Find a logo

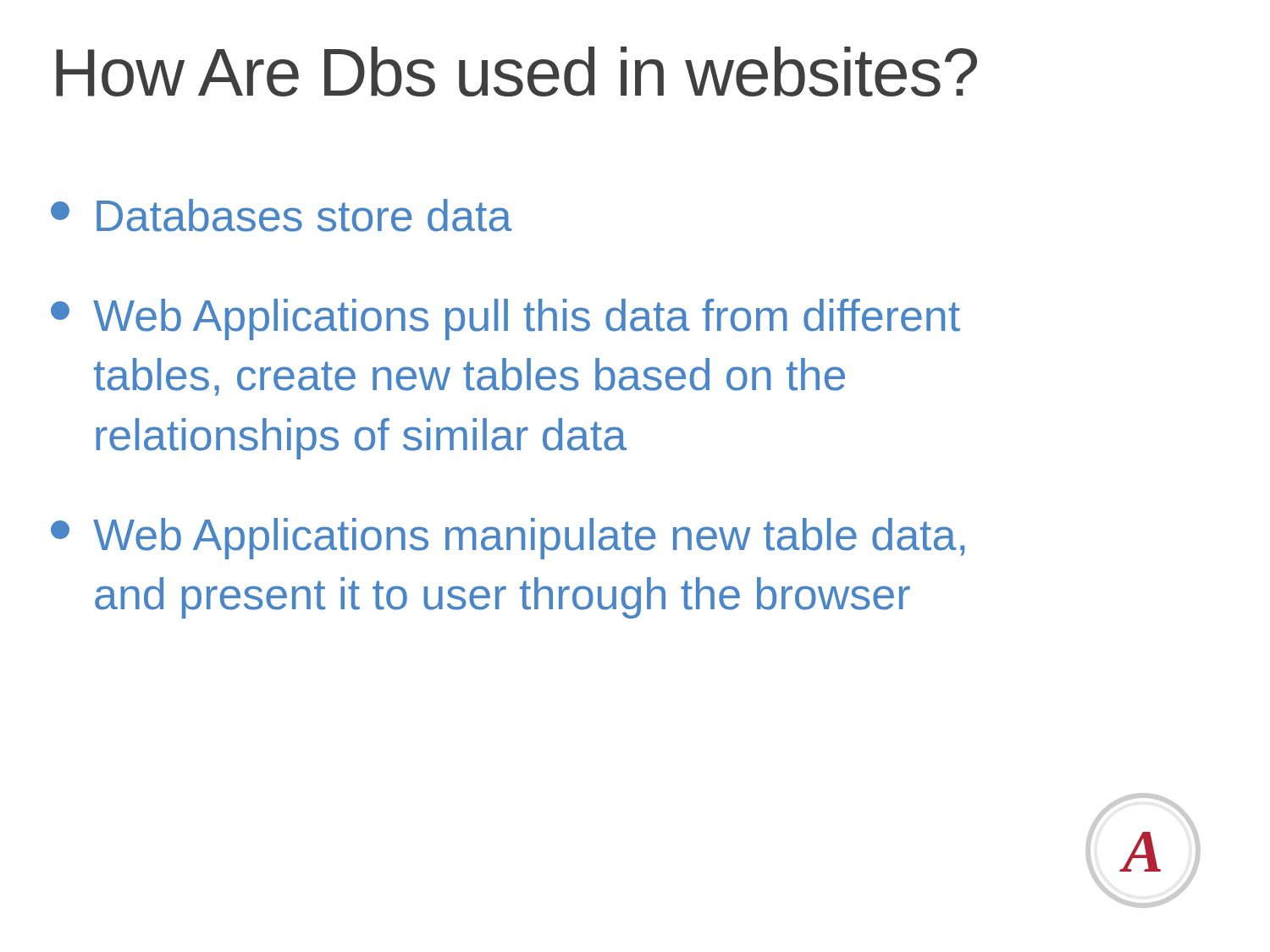(x=1143, y=850)
